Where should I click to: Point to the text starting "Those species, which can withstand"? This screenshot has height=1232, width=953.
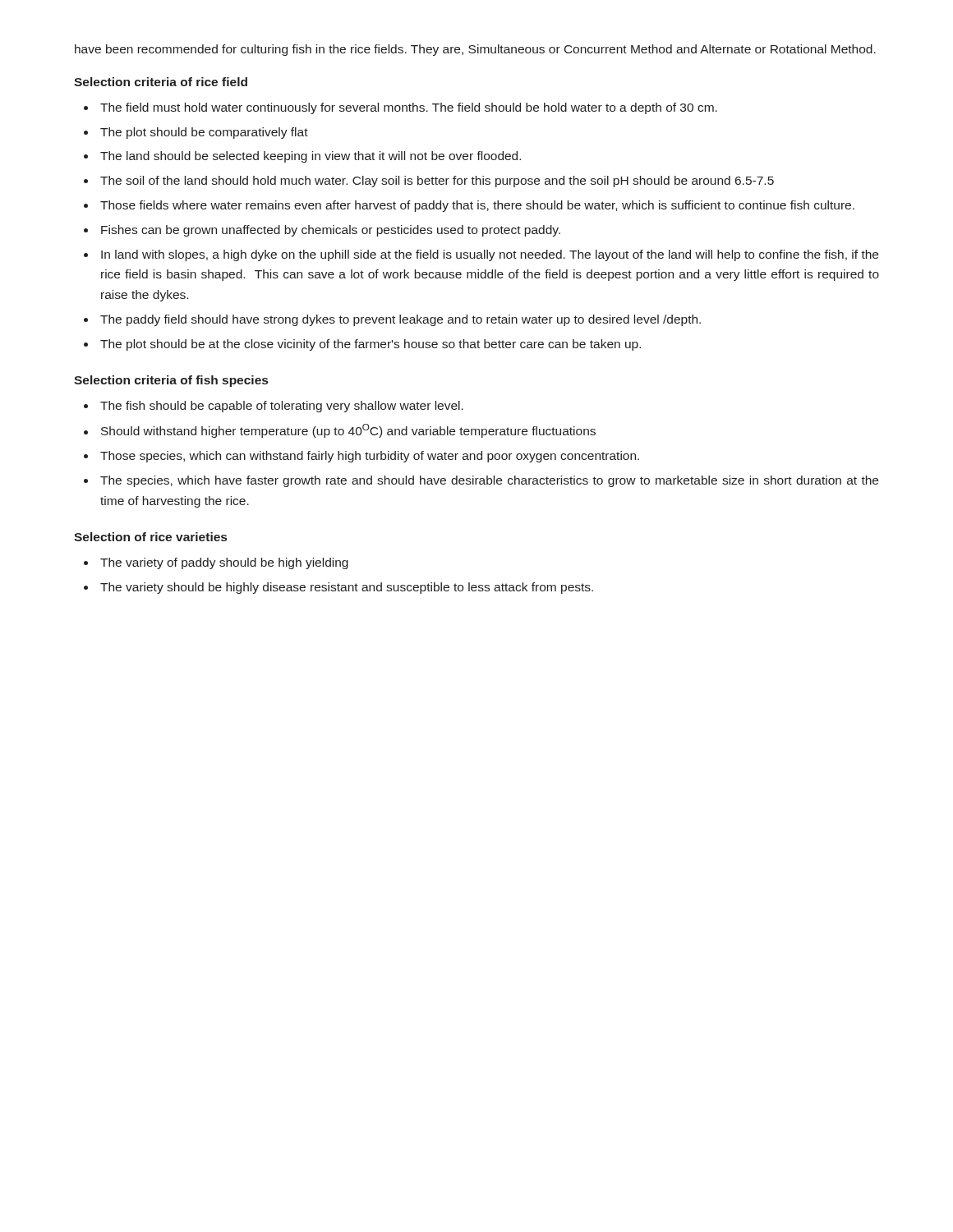(370, 456)
